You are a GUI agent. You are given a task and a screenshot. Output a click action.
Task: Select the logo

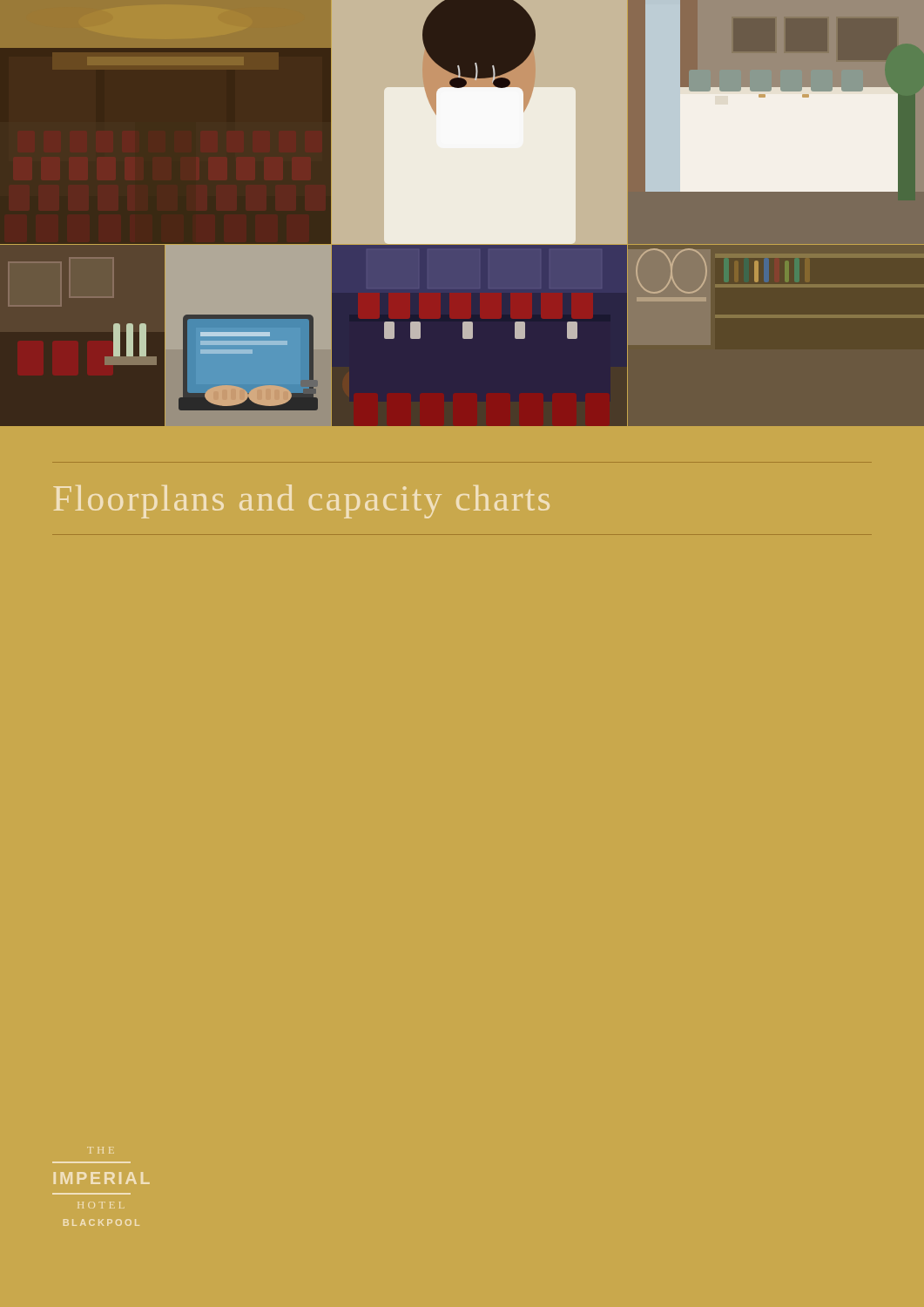[x=102, y=1186]
